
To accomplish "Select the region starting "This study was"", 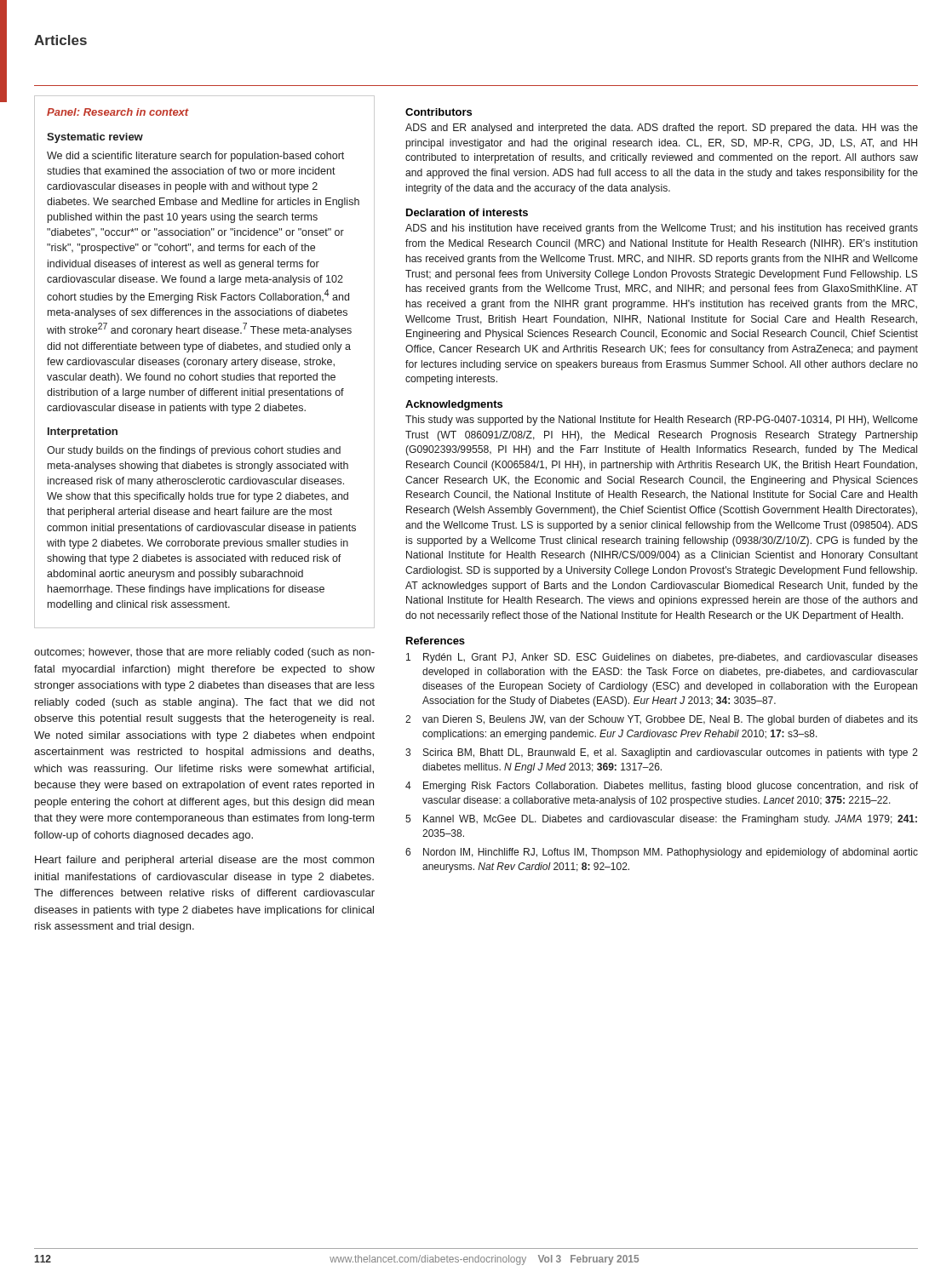I will 662,518.
